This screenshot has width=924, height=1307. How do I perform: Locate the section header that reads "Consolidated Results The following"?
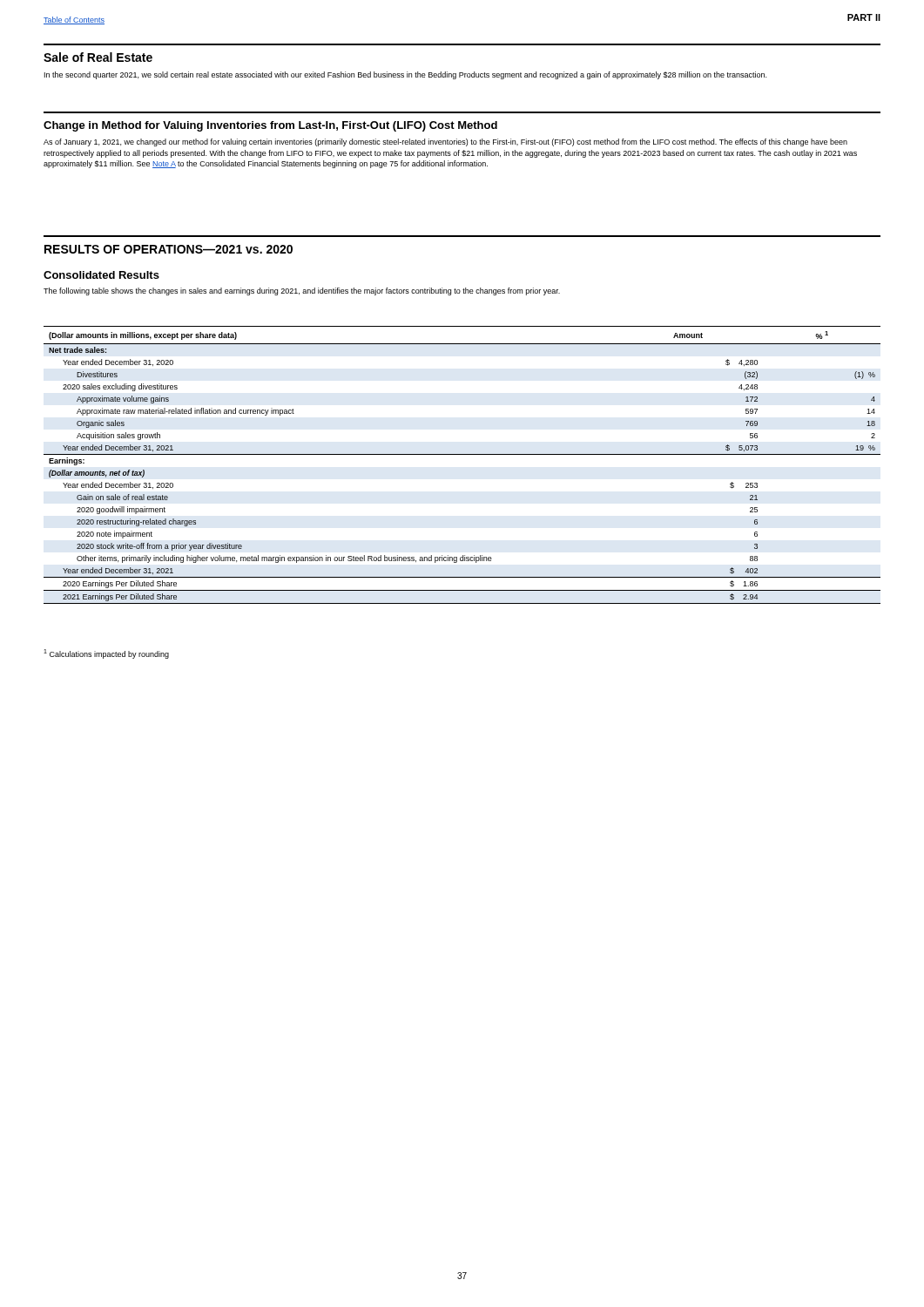(x=462, y=283)
